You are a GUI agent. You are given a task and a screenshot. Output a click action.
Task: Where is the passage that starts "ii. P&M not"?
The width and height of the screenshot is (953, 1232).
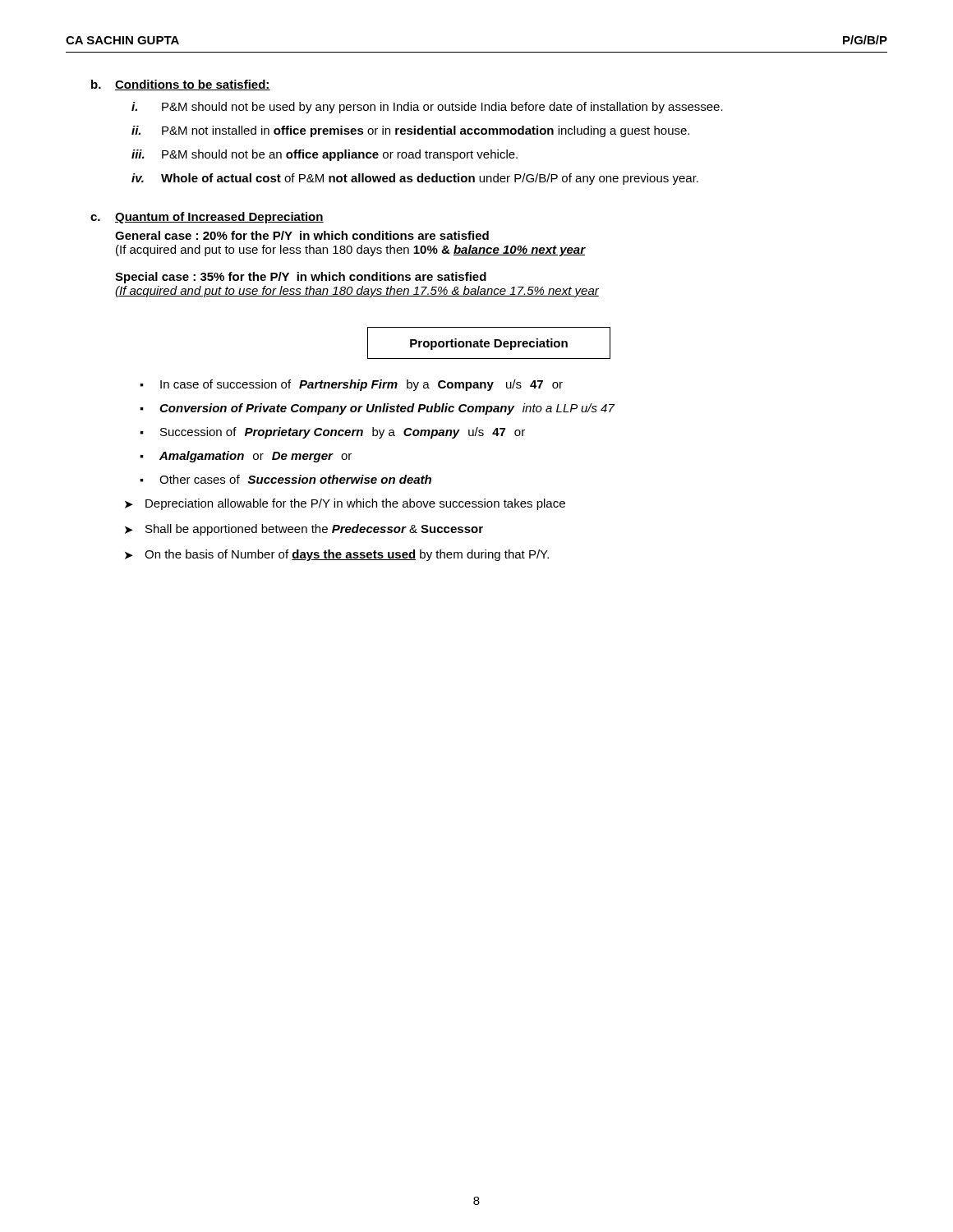[509, 130]
